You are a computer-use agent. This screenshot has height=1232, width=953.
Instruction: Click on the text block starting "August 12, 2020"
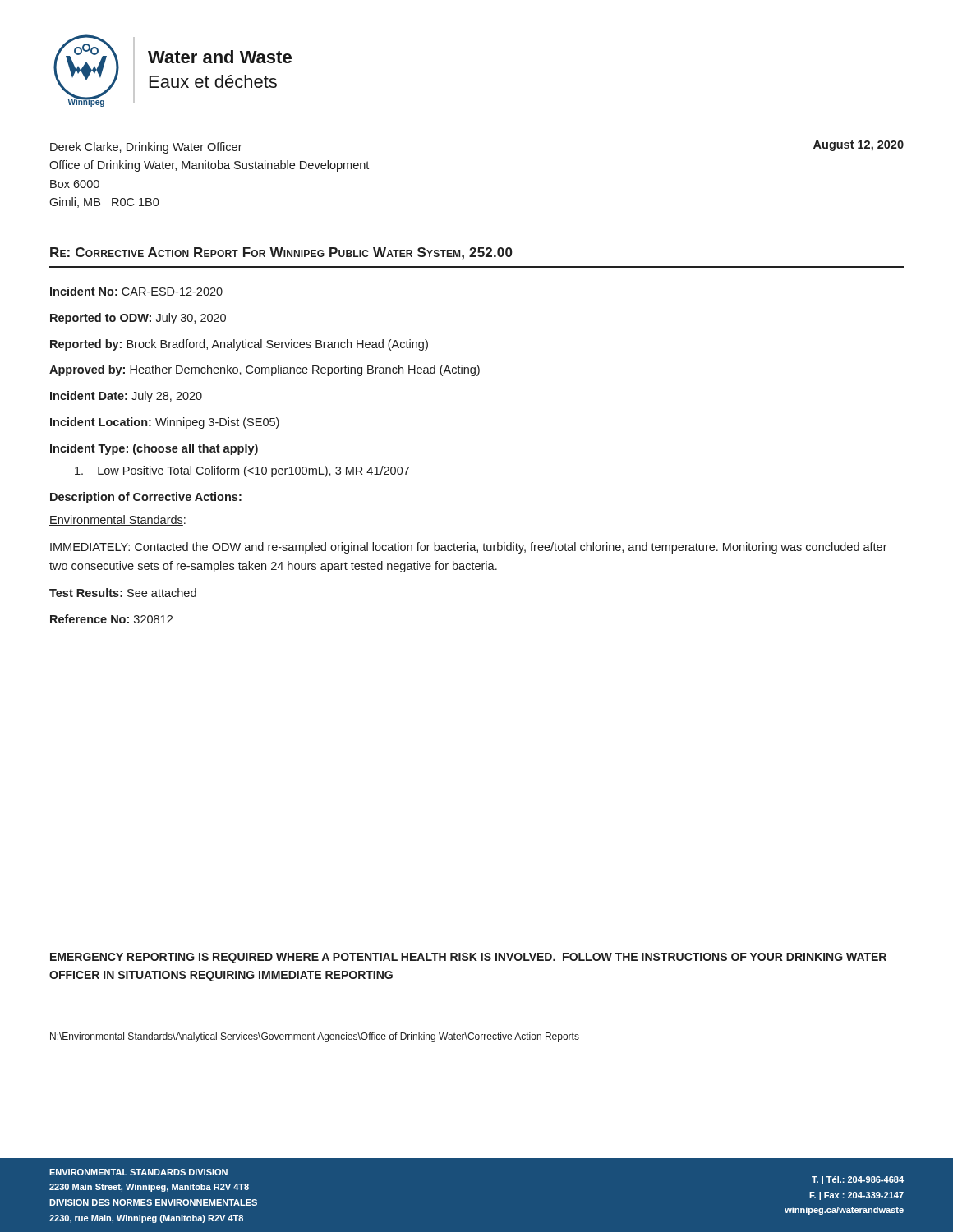pyautogui.click(x=858, y=145)
